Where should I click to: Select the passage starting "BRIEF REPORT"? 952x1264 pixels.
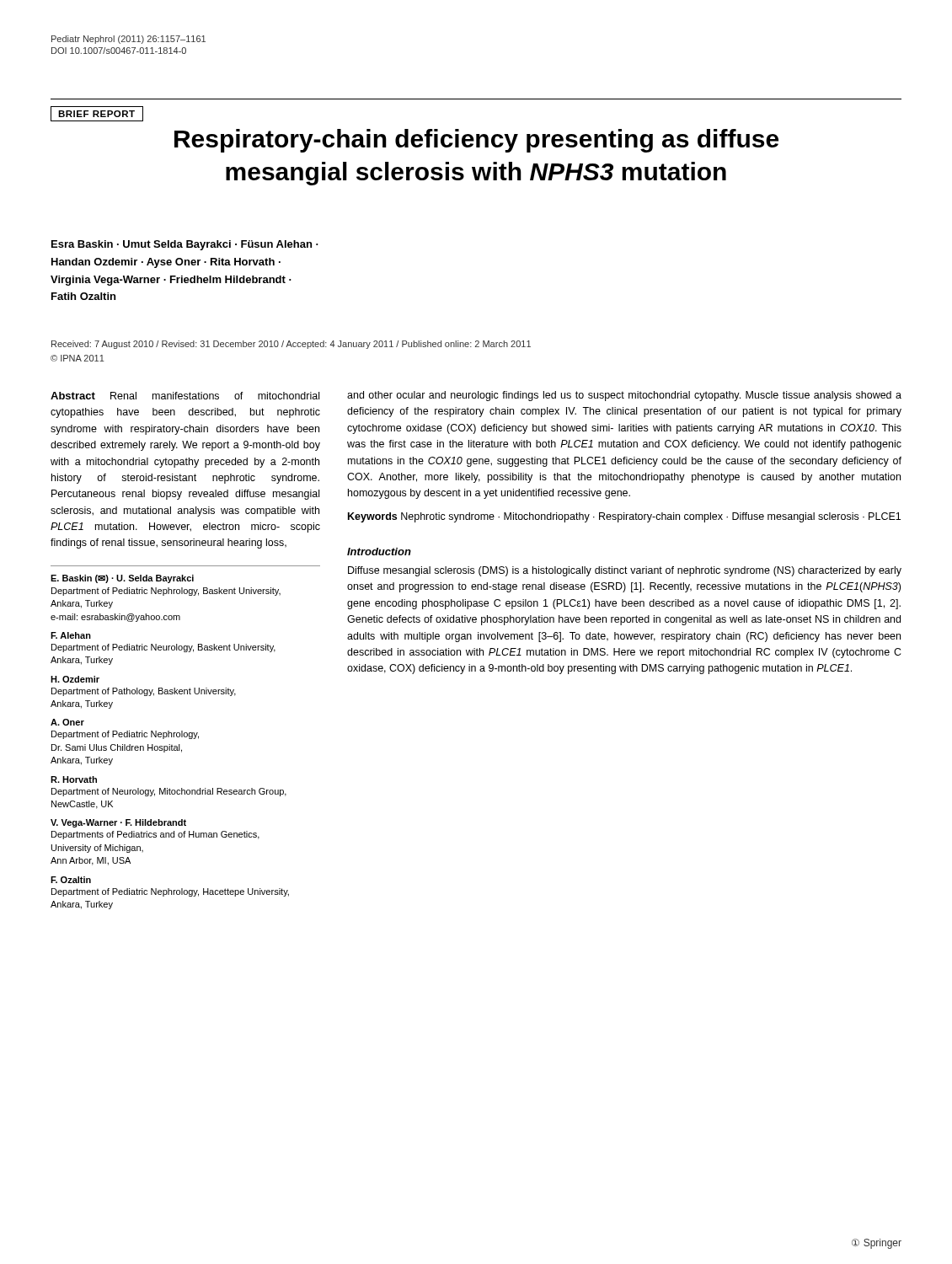pyautogui.click(x=97, y=114)
